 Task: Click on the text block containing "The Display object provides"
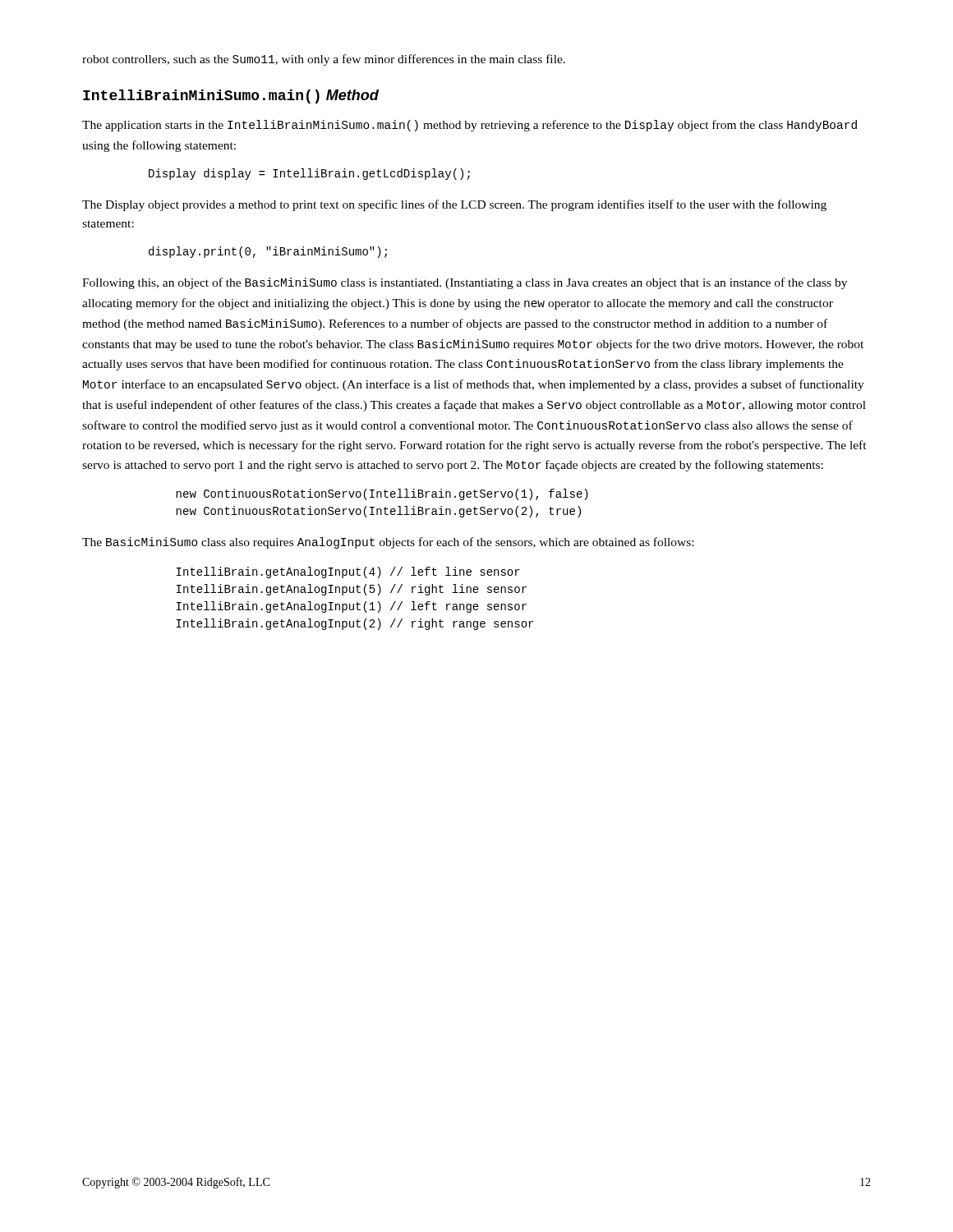click(476, 214)
